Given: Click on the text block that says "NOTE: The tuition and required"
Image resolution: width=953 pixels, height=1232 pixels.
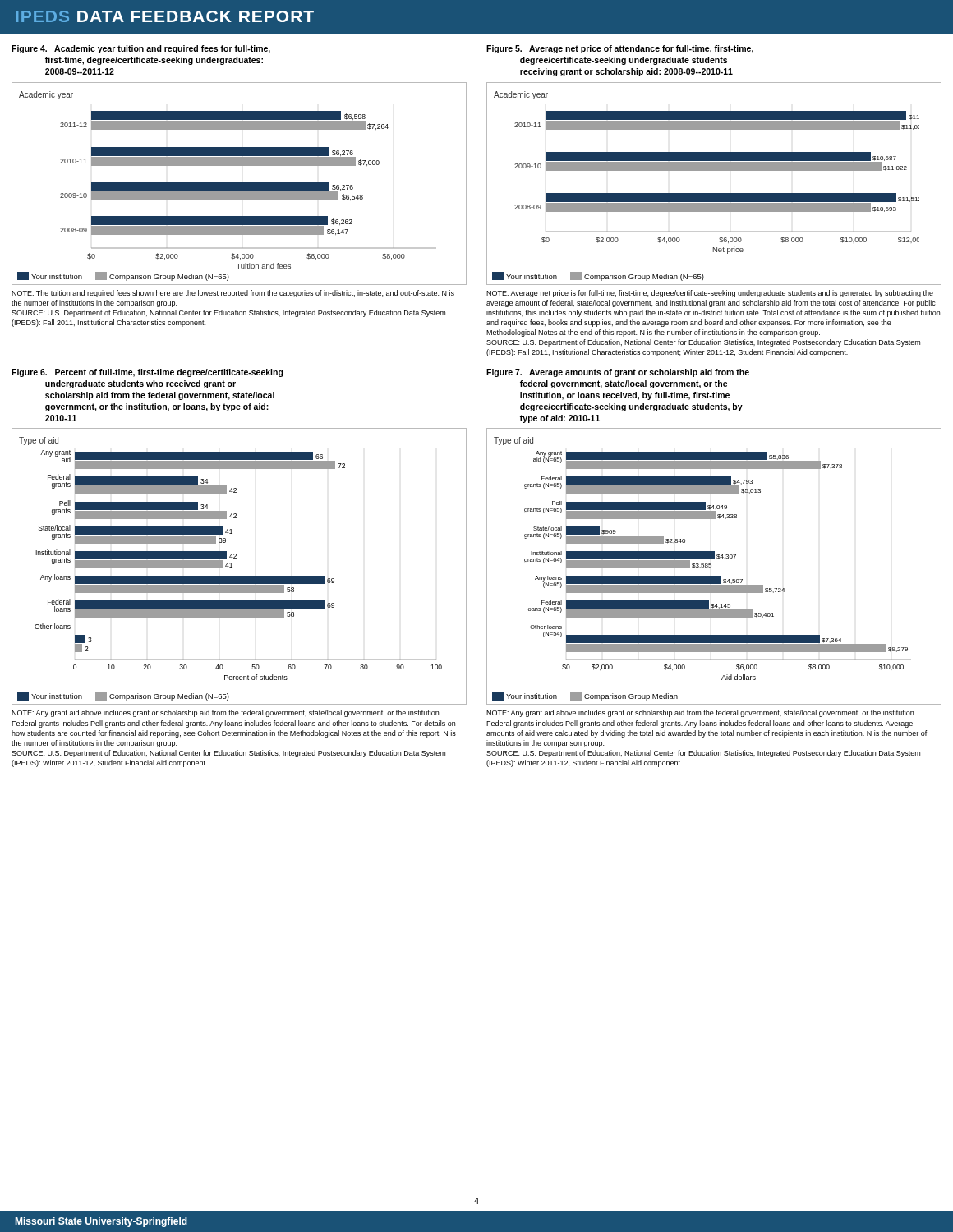Looking at the screenshot, I should click(x=233, y=308).
